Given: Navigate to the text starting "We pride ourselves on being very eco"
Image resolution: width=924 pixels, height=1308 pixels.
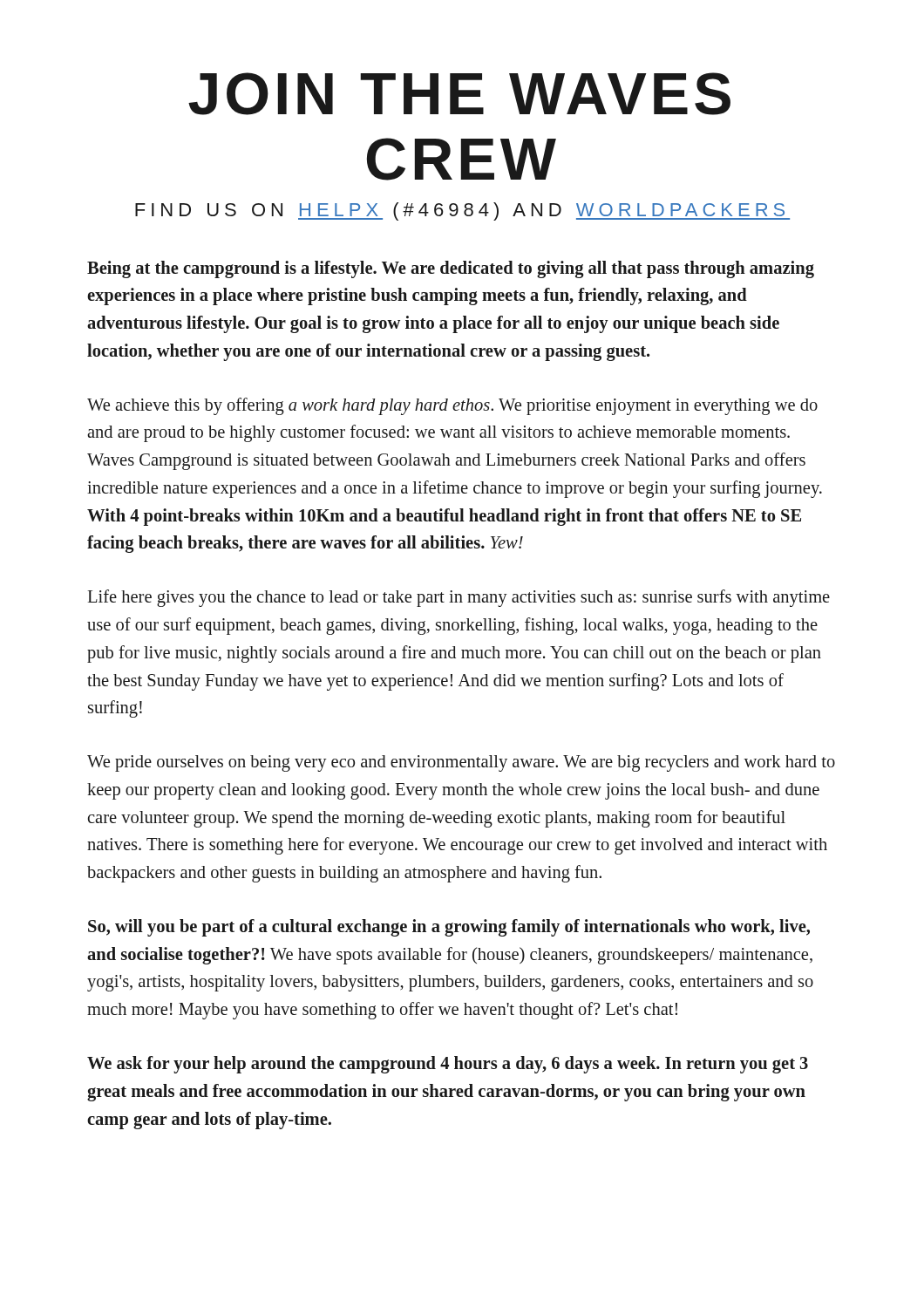Looking at the screenshot, I should coord(461,817).
